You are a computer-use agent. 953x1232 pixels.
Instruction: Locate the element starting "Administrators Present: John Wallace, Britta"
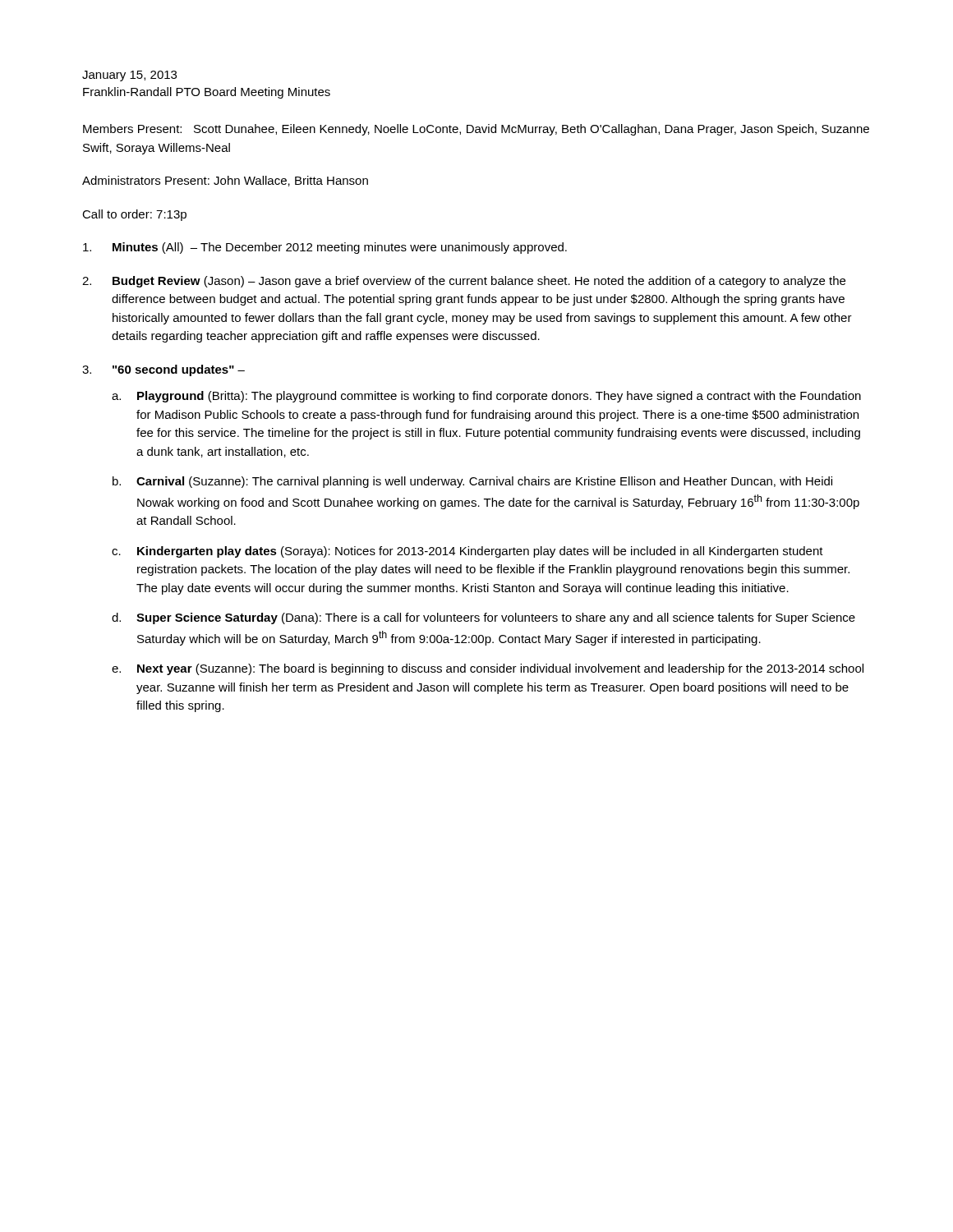pyautogui.click(x=225, y=180)
